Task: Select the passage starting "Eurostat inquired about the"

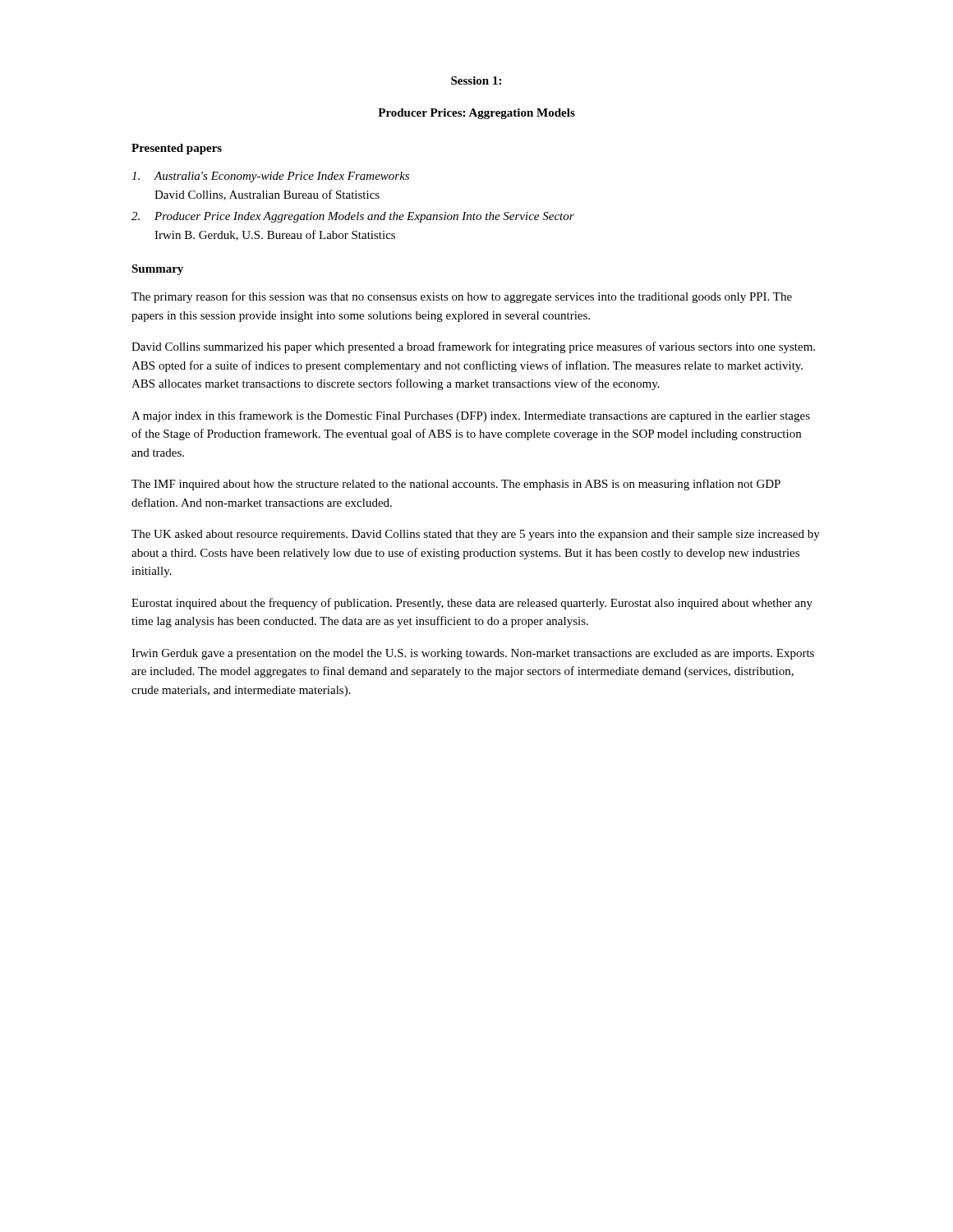Action: tap(476, 612)
